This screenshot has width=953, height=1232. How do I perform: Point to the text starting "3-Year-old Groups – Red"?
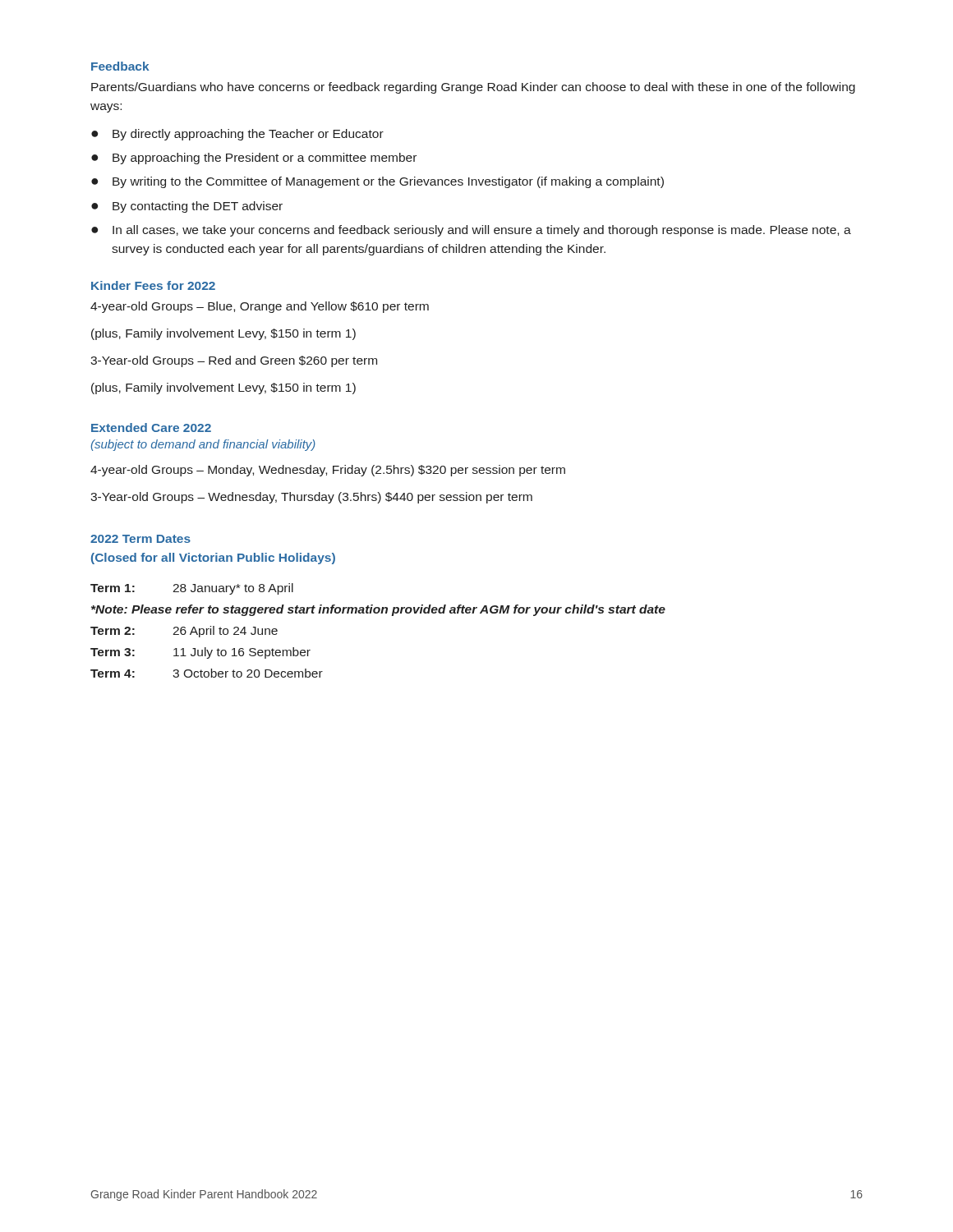(x=234, y=360)
